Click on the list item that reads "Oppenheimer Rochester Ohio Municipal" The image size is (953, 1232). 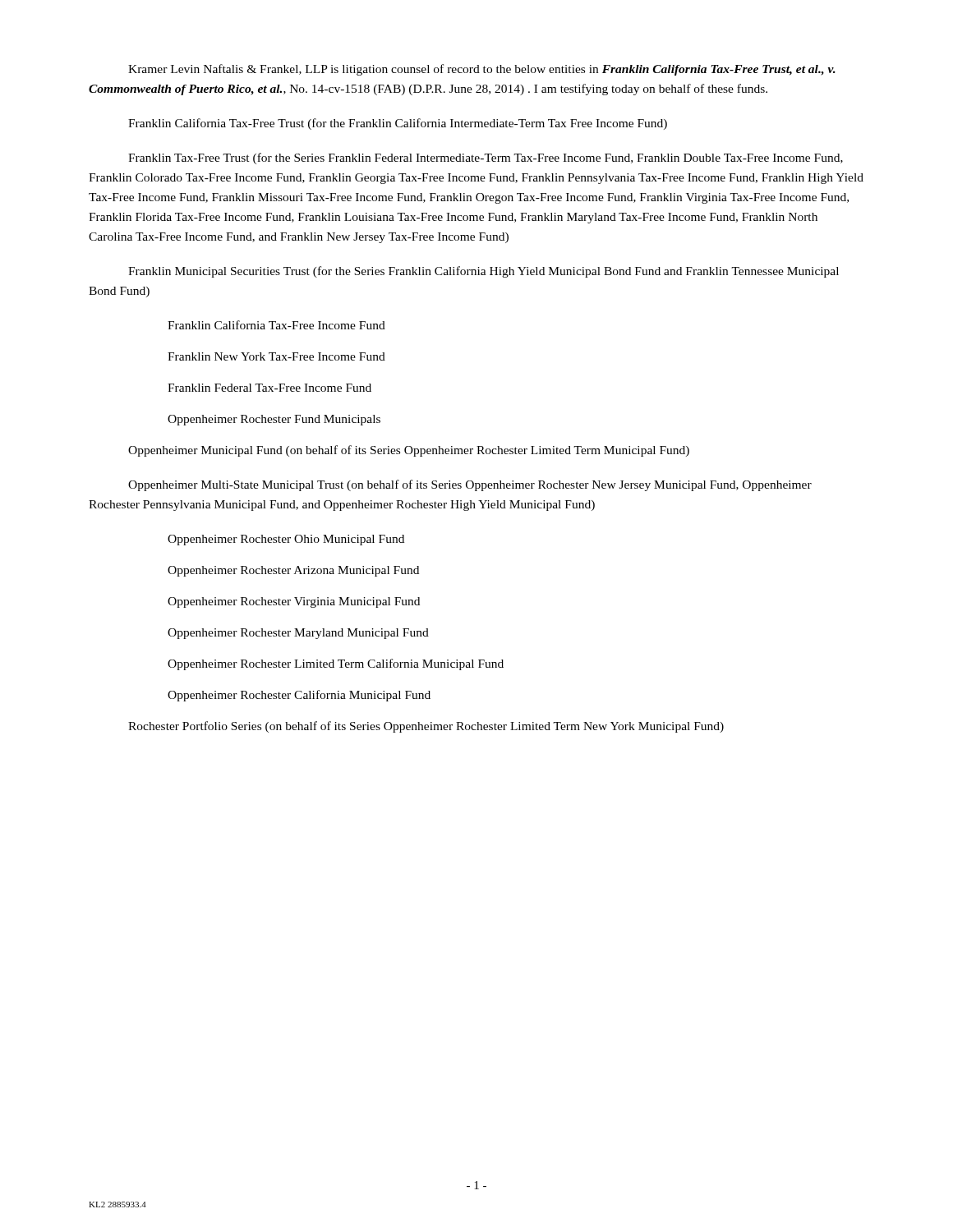(x=286, y=539)
